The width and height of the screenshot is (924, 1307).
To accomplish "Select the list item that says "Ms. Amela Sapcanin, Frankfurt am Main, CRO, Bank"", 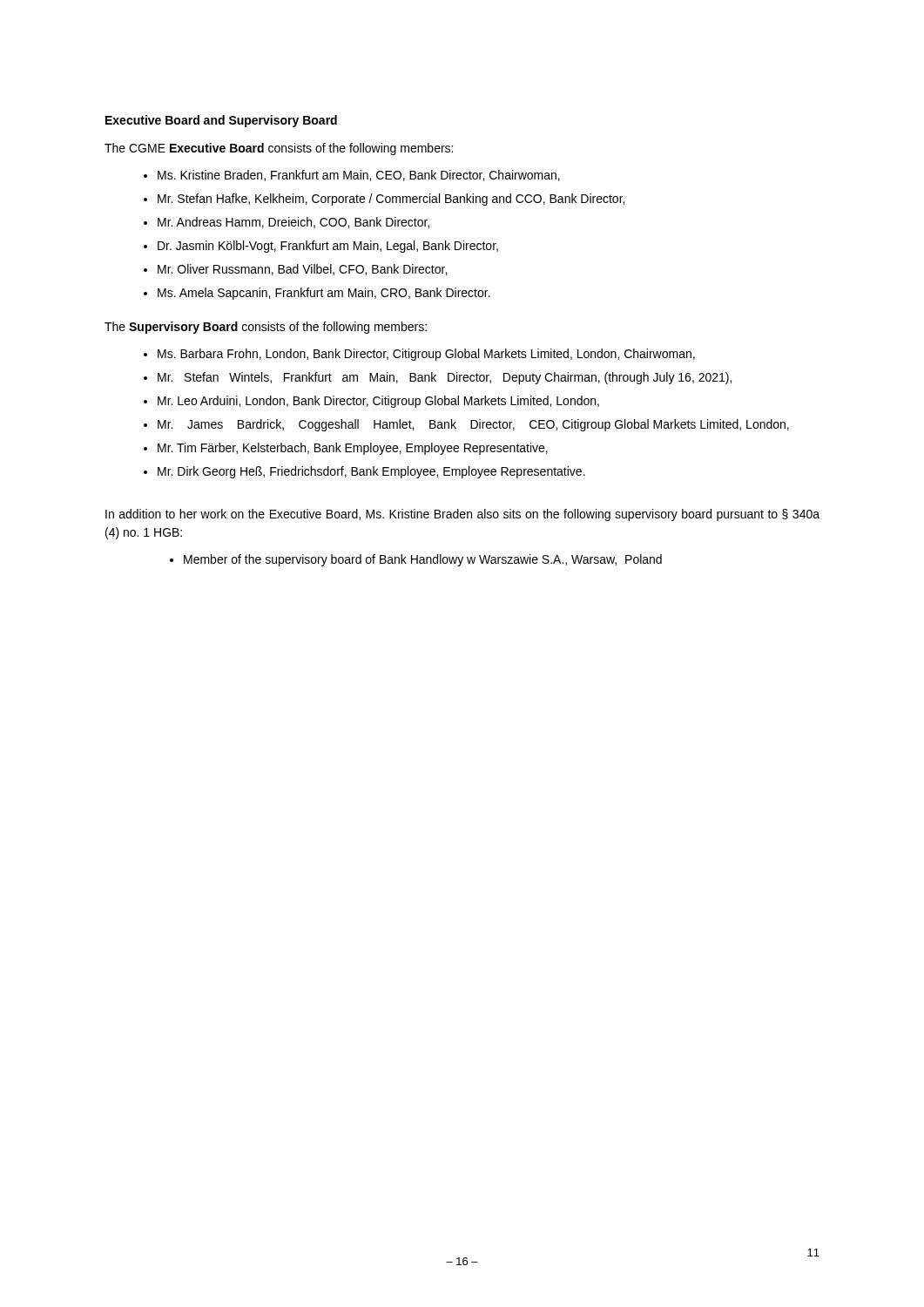I will (x=324, y=293).
